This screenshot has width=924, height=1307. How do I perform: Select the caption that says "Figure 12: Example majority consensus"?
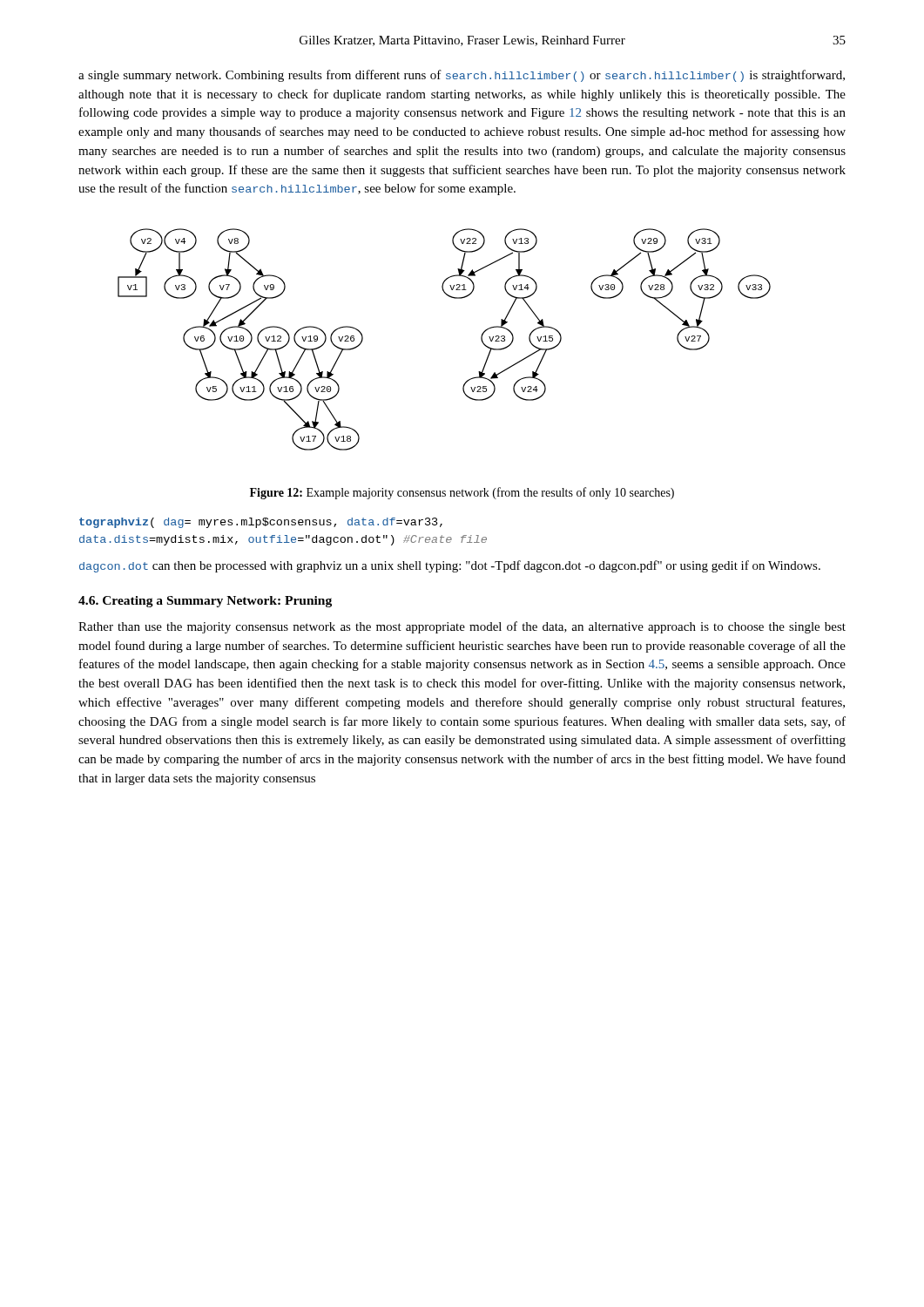point(462,492)
